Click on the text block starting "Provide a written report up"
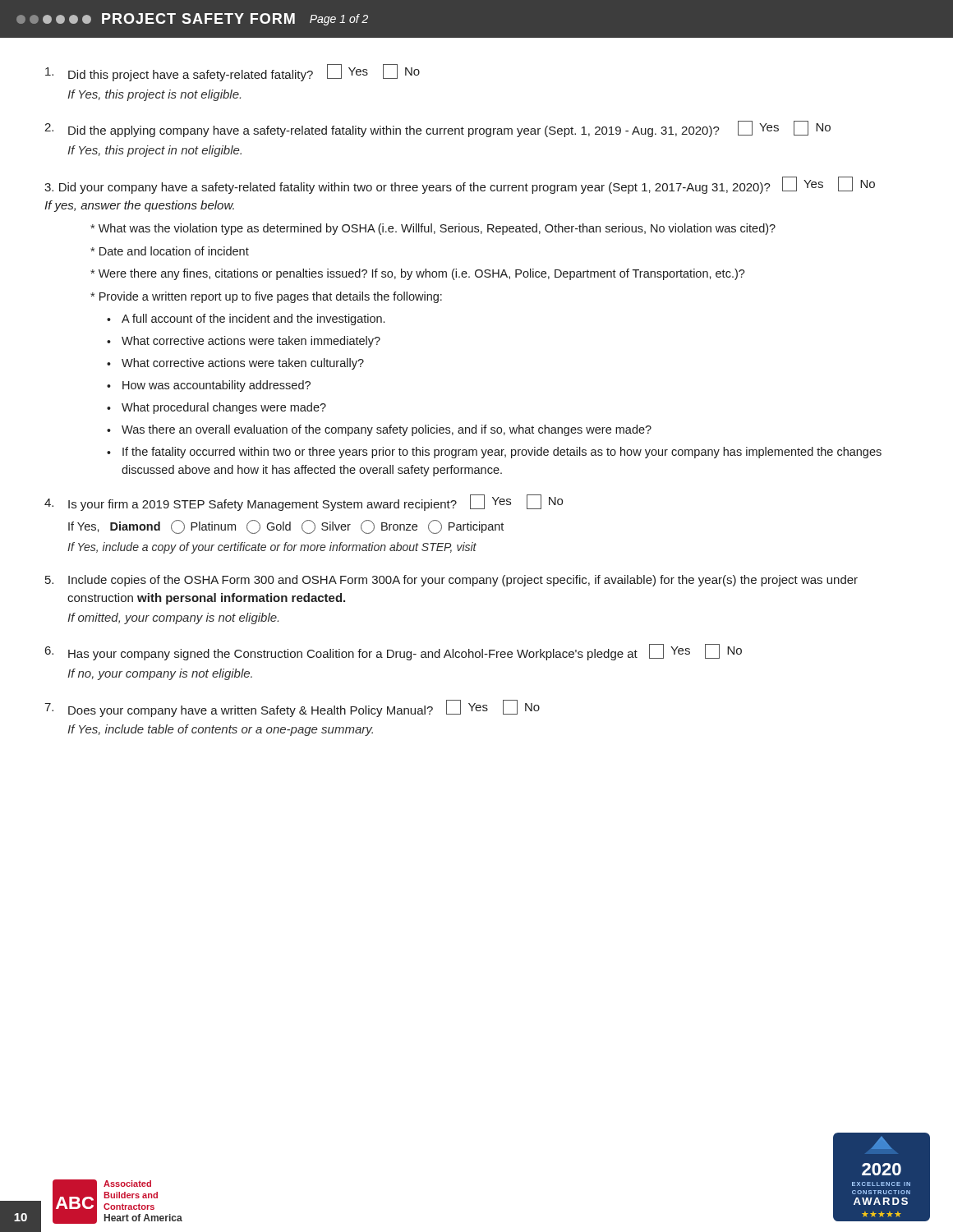Image resolution: width=953 pixels, height=1232 pixels. tap(267, 296)
